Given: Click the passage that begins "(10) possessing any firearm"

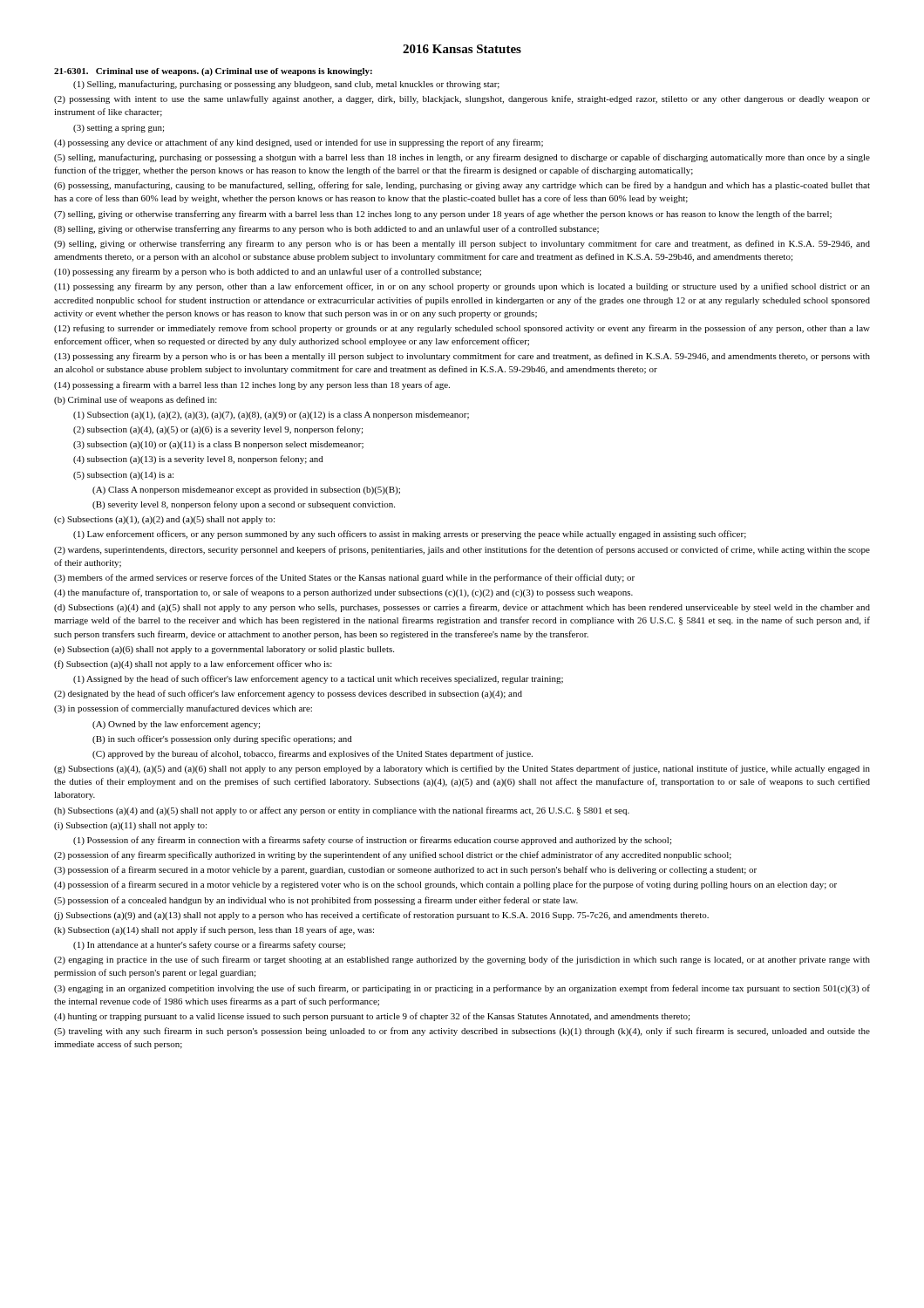Looking at the screenshot, I should 268,271.
